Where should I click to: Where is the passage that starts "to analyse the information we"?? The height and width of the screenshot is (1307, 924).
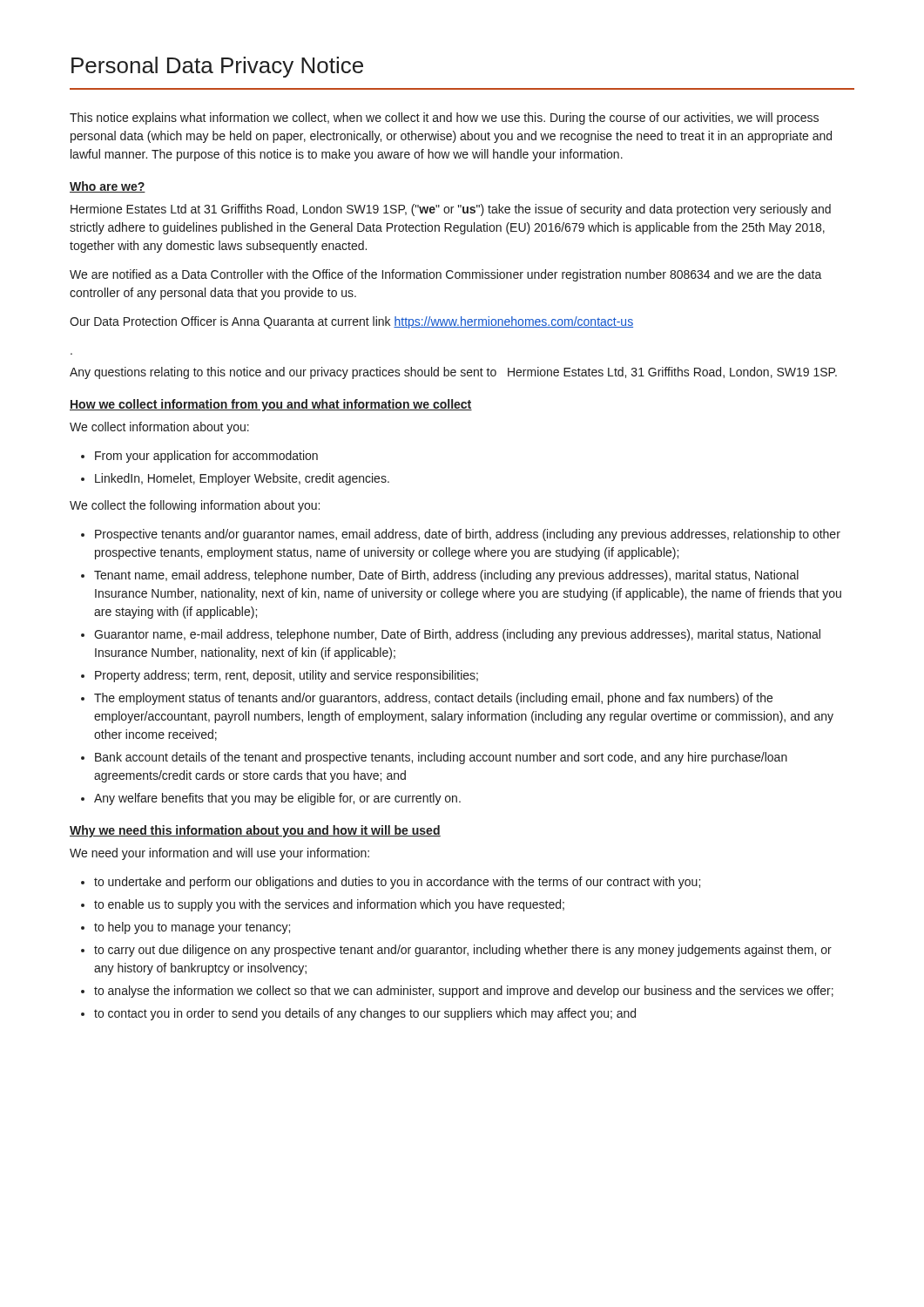tap(474, 991)
